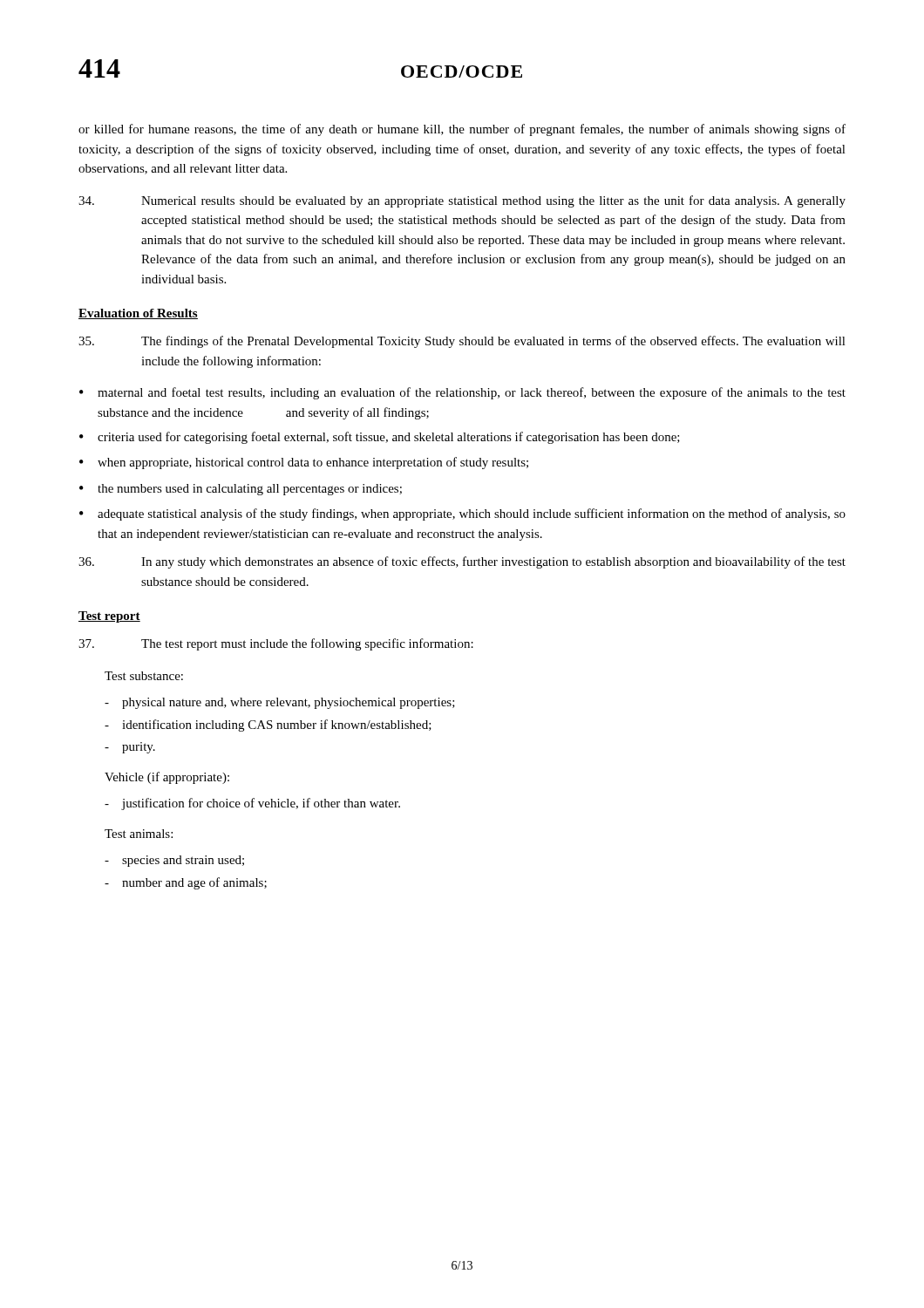924x1308 pixels.
Task: Locate the list item with the text "• criteria used"
Action: pos(462,438)
